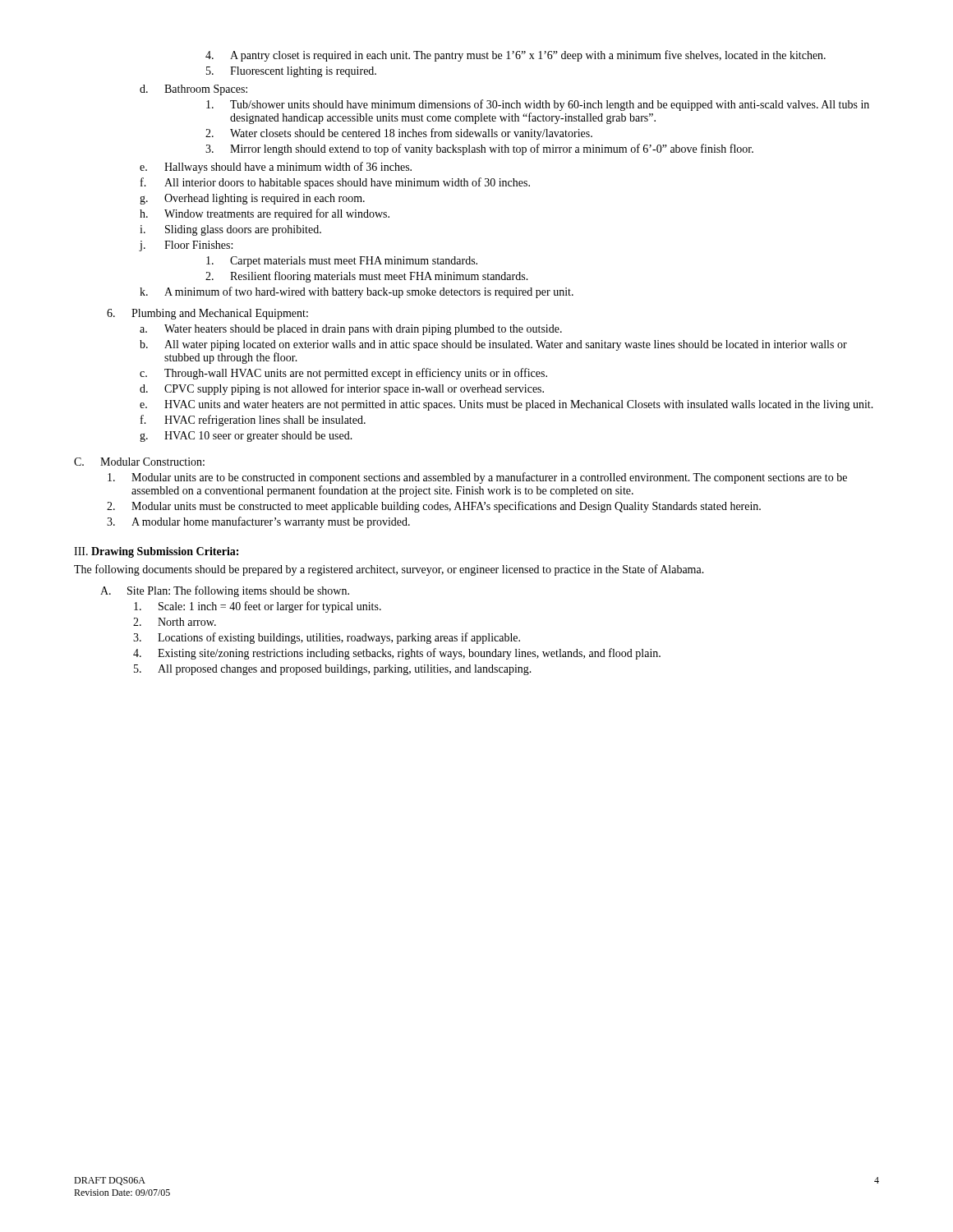Find the list item containing "f. HVAC refrigeration lines shall be insulated."
This screenshot has width=953, height=1232.
coord(253,421)
